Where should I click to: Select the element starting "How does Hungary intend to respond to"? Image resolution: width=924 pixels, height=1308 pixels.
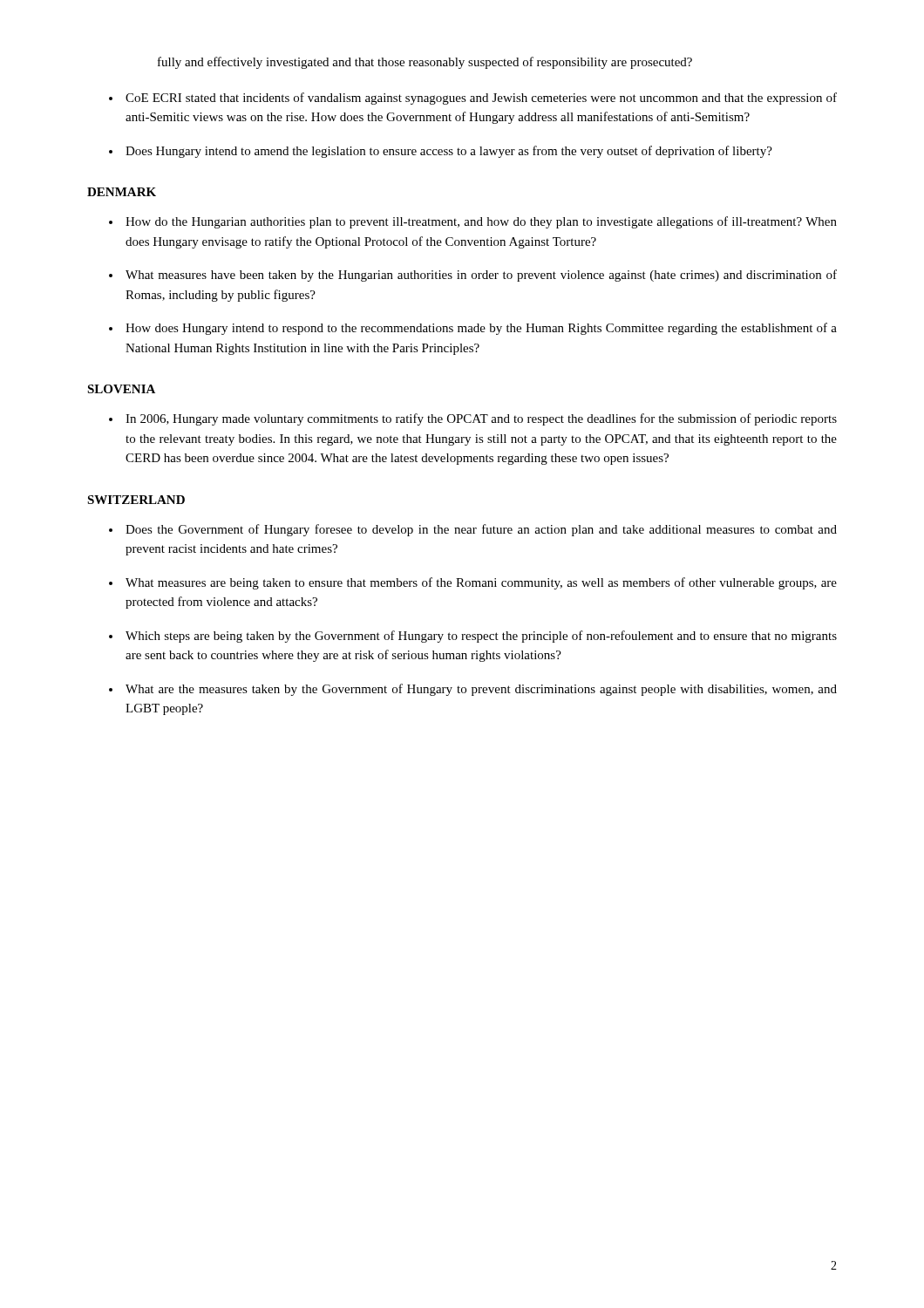pos(481,338)
